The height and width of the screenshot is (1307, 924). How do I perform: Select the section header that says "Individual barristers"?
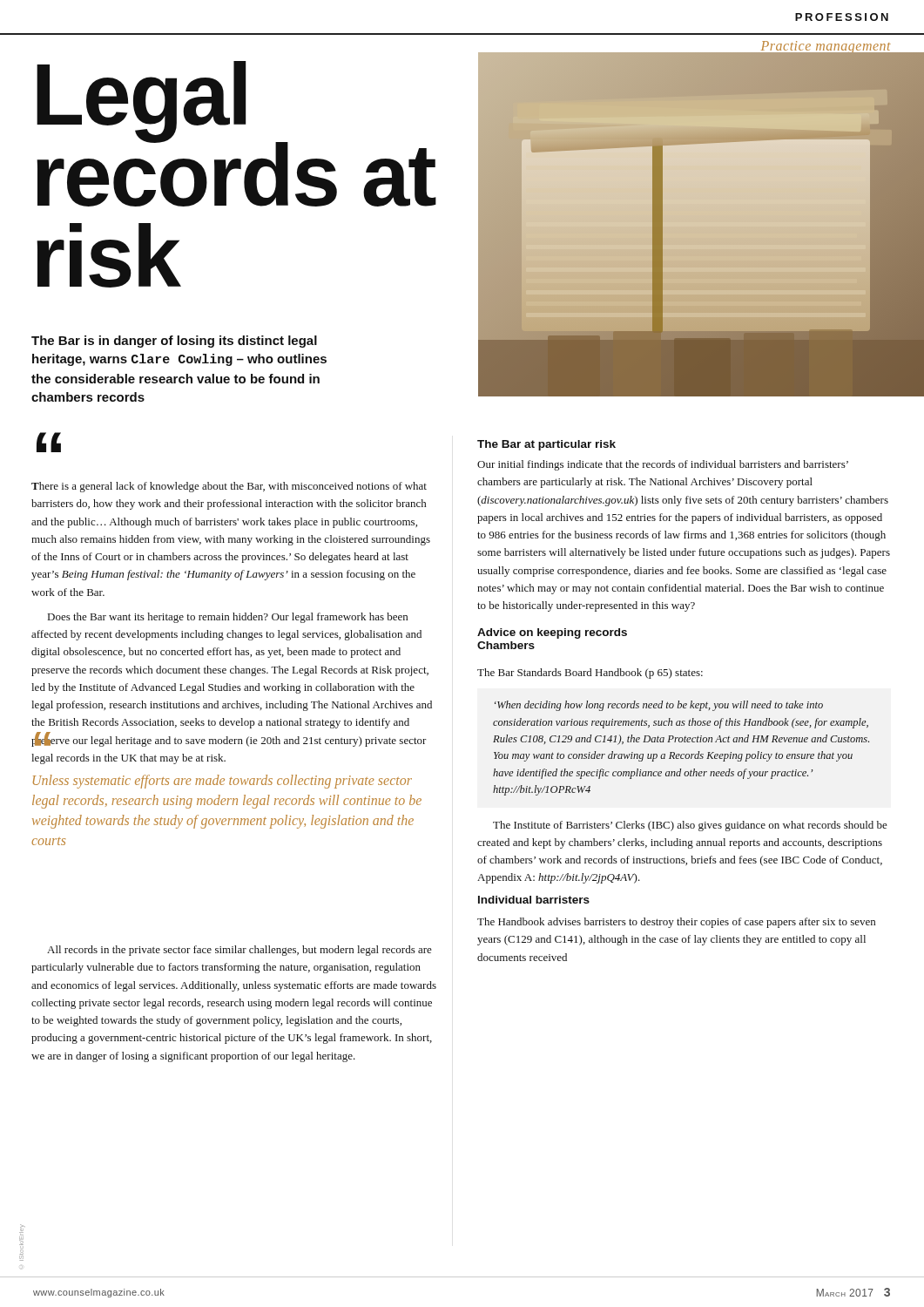click(x=534, y=900)
